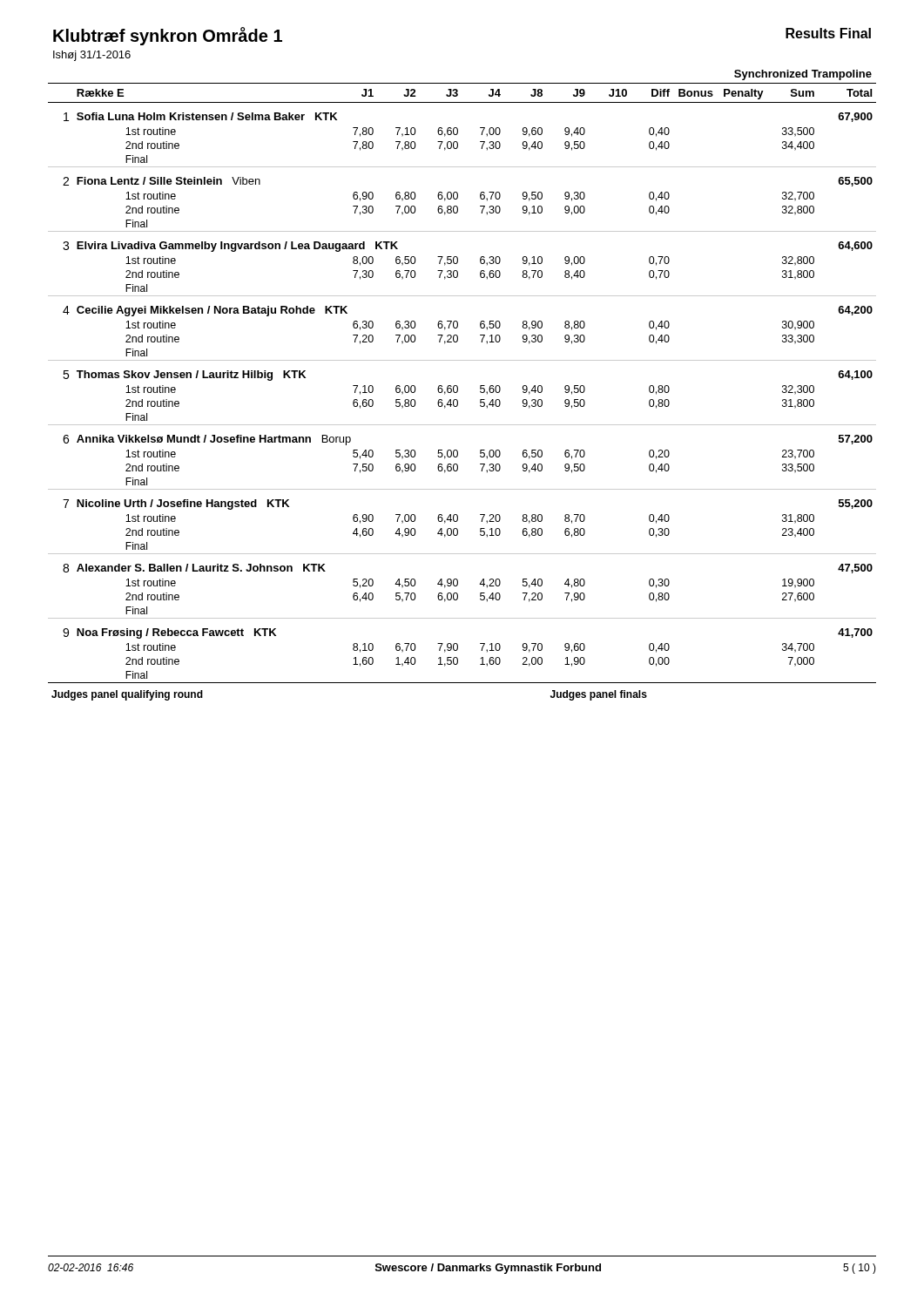Viewport: 924px width, 1307px height.
Task: Locate the title with the text "Klubtræf synkron Område 1 Results Final"
Action: point(164,36)
